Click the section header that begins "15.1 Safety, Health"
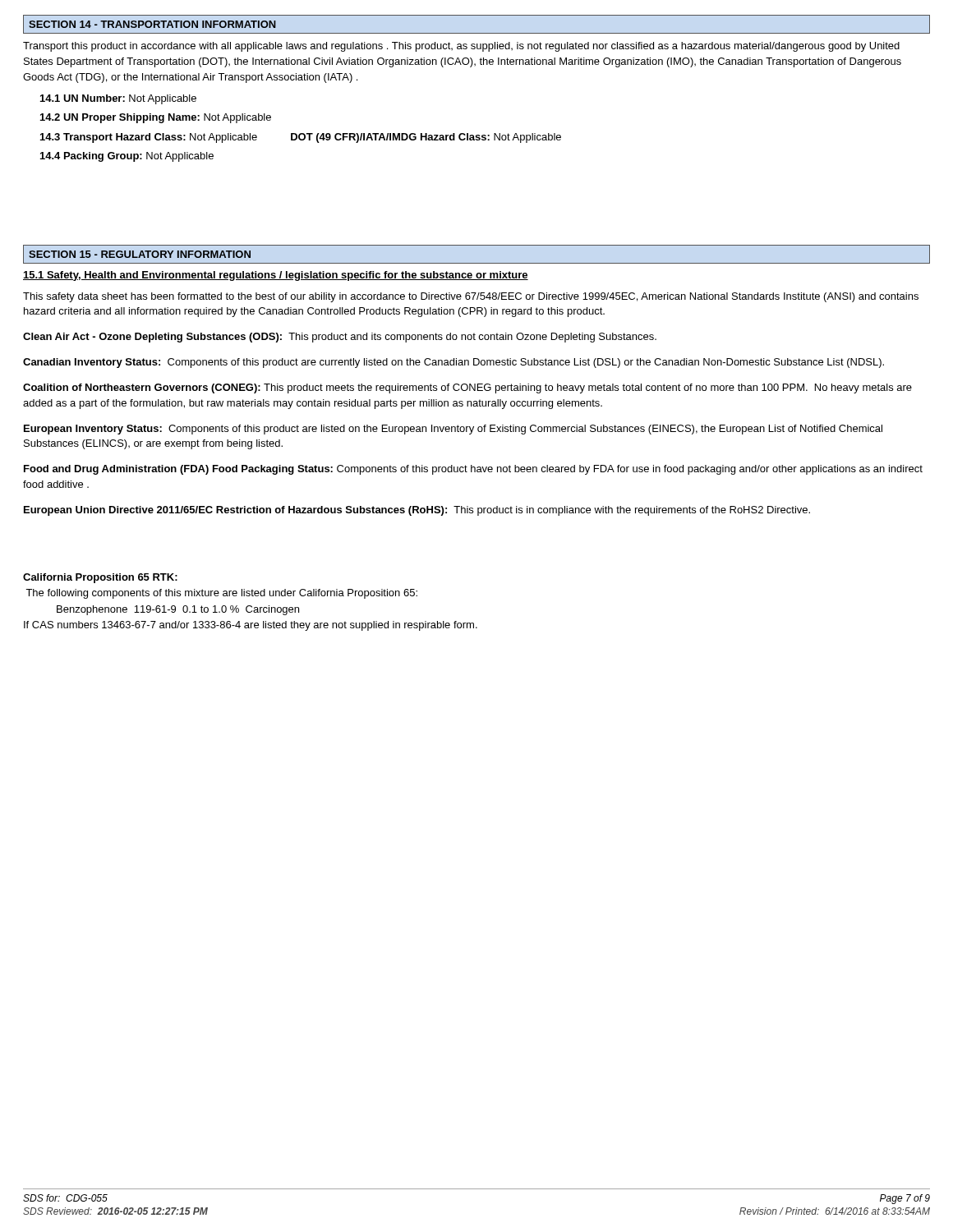The height and width of the screenshot is (1232, 953). click(476, 274)
